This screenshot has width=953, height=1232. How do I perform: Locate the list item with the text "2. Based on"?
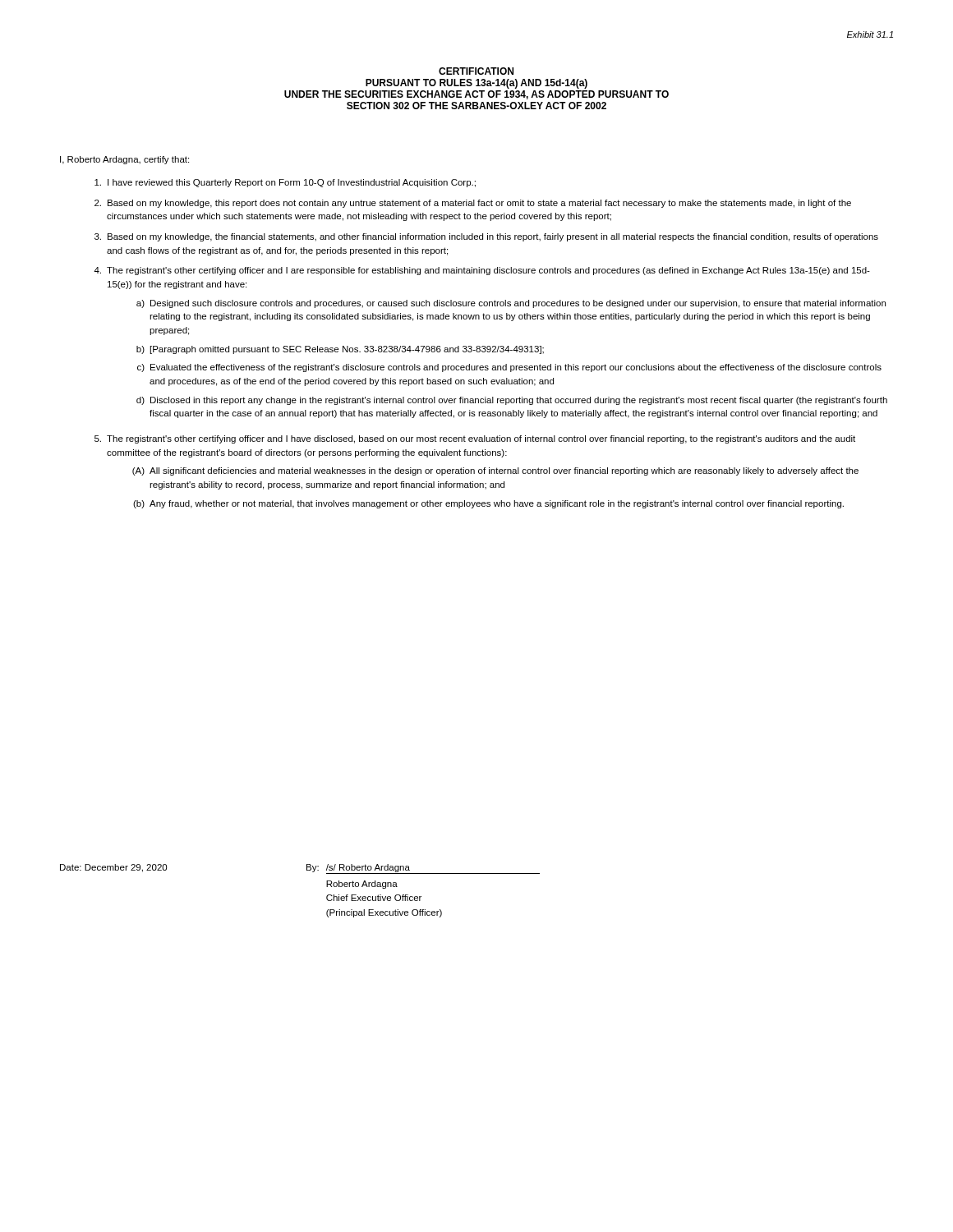[x=476, y=210]
